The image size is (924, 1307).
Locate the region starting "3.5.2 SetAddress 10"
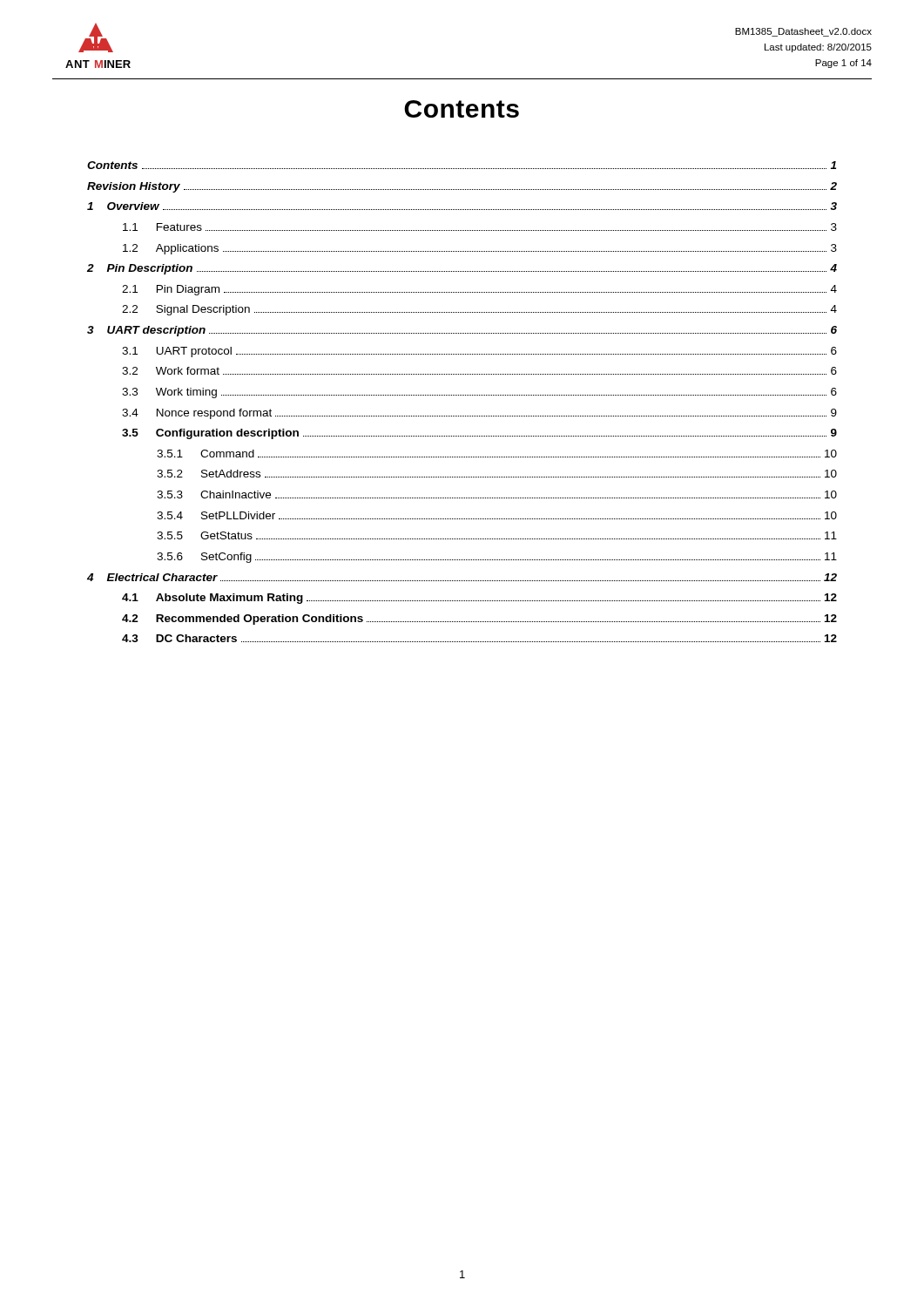(497, 474)
